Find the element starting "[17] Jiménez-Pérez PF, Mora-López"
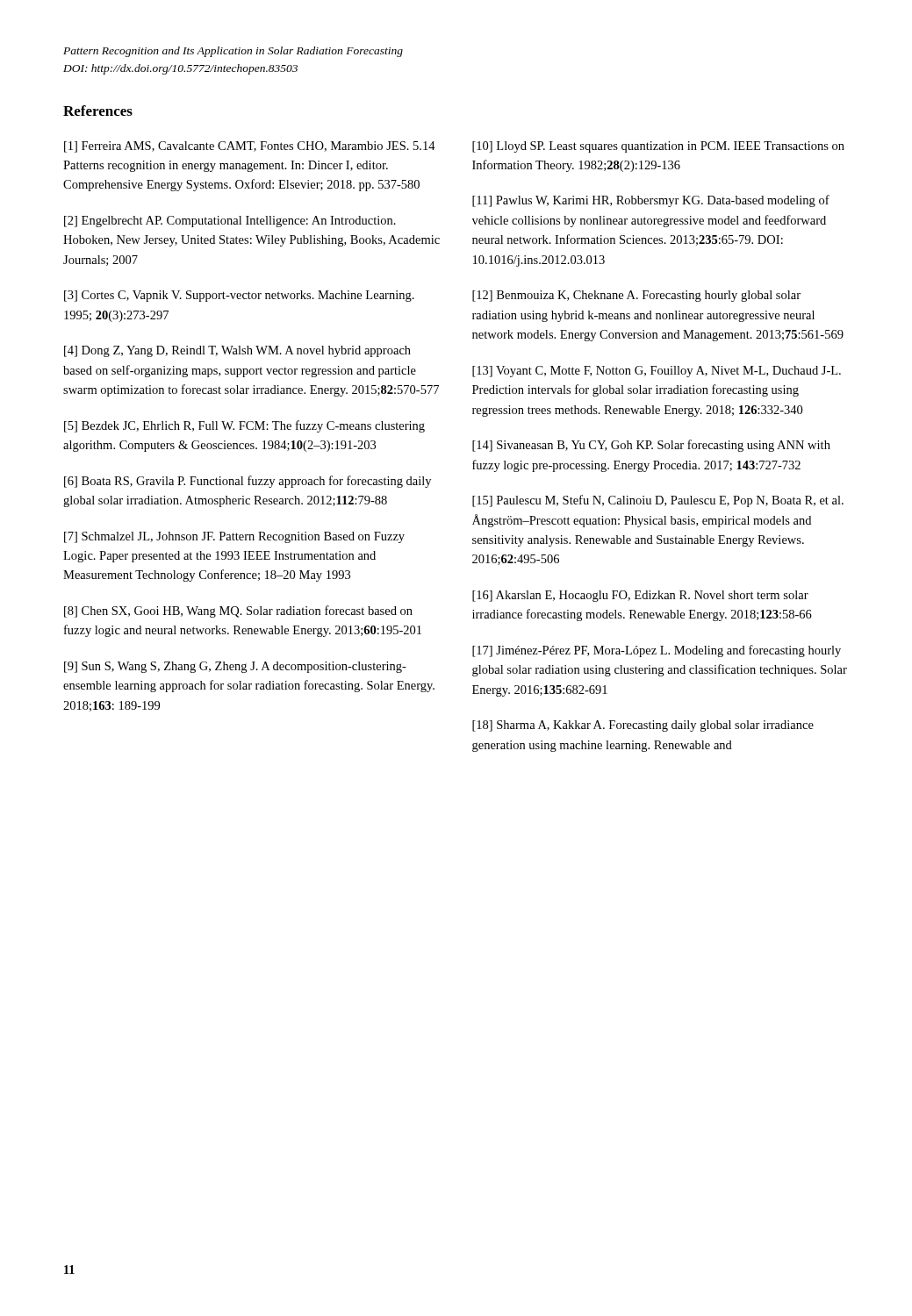This screenshot has height=1316, width=912. point(659,670)
